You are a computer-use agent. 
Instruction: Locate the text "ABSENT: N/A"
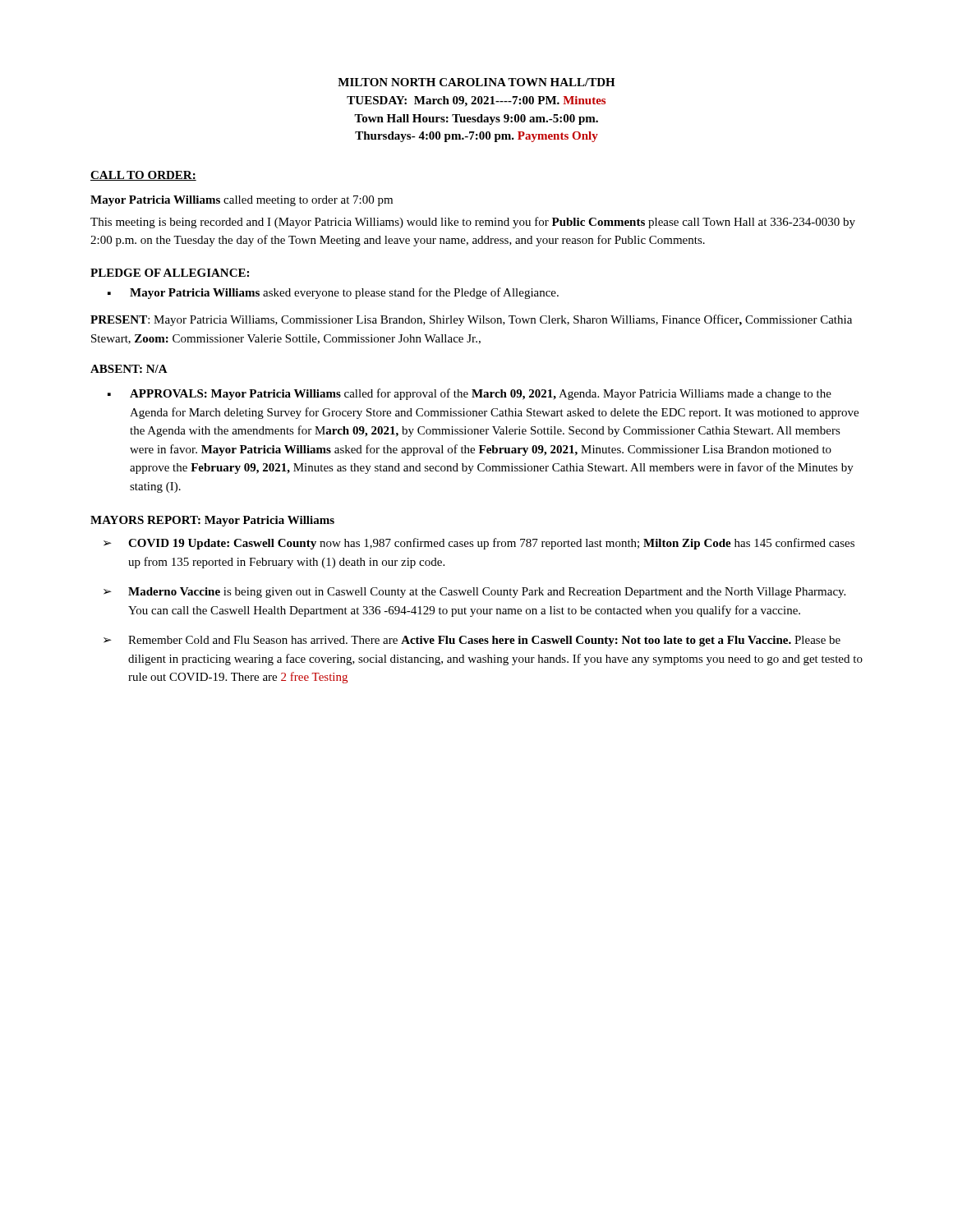129,369
